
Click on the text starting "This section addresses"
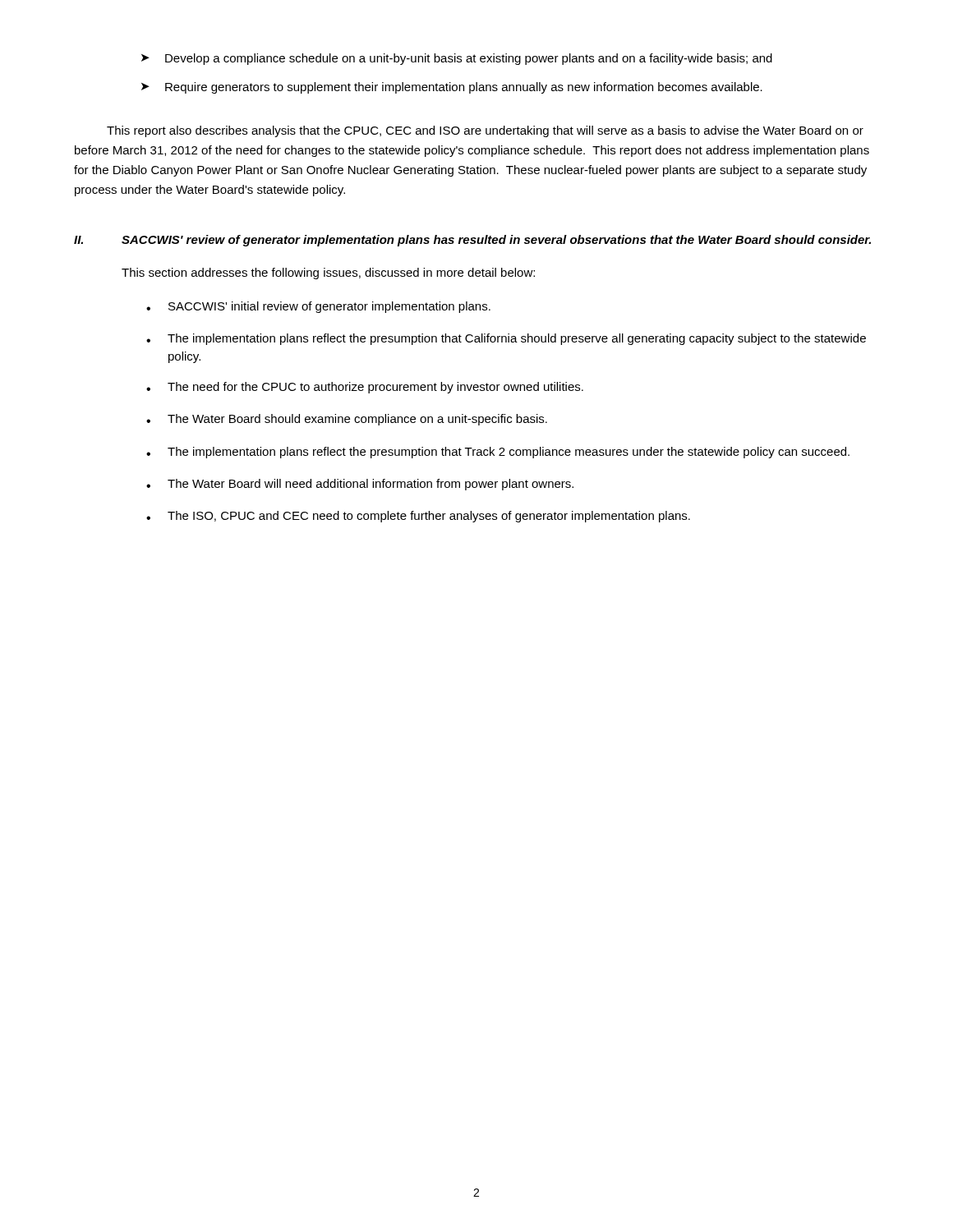(x=329, y=272)
